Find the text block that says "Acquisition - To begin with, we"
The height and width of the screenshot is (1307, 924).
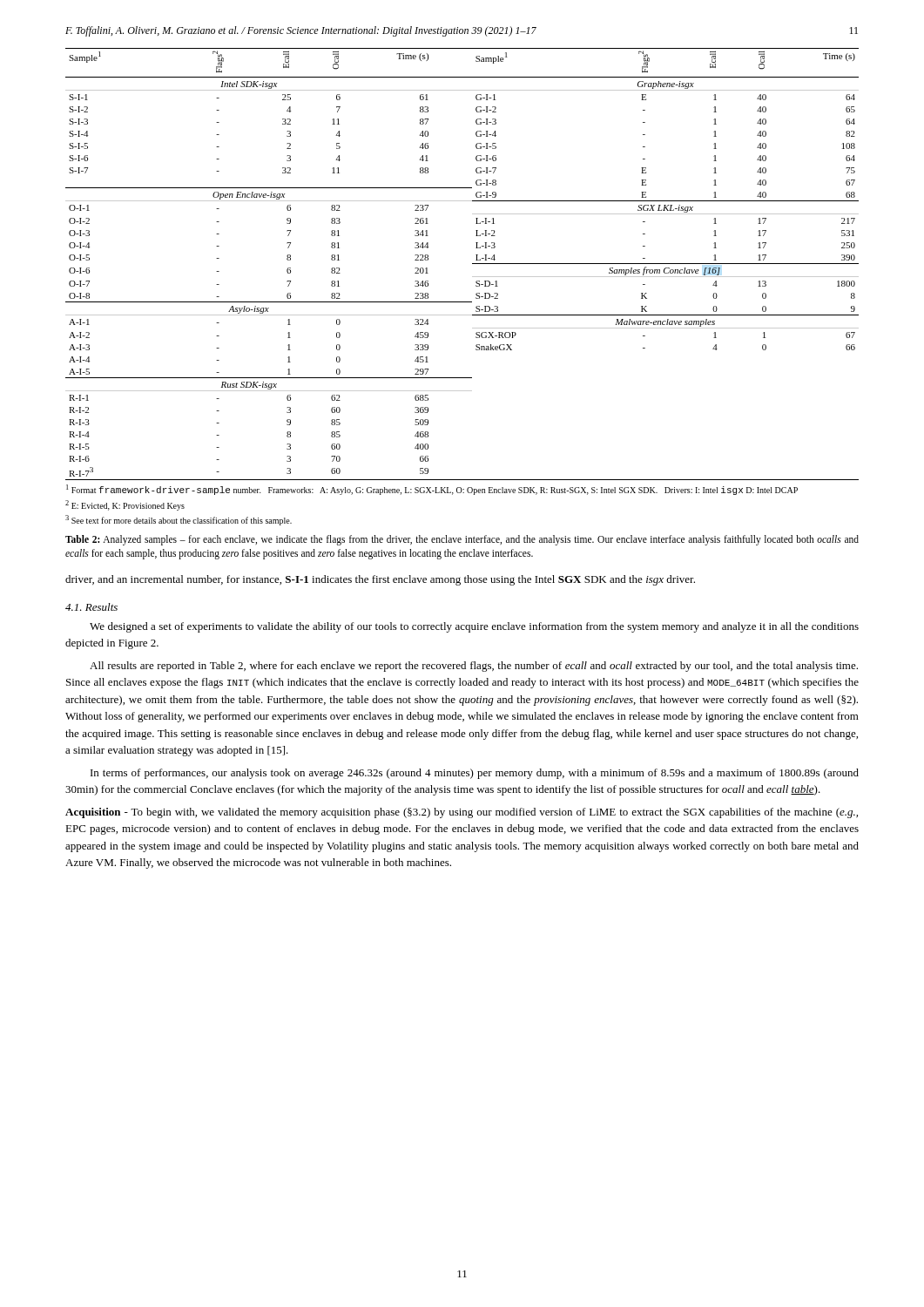[462, 837]
